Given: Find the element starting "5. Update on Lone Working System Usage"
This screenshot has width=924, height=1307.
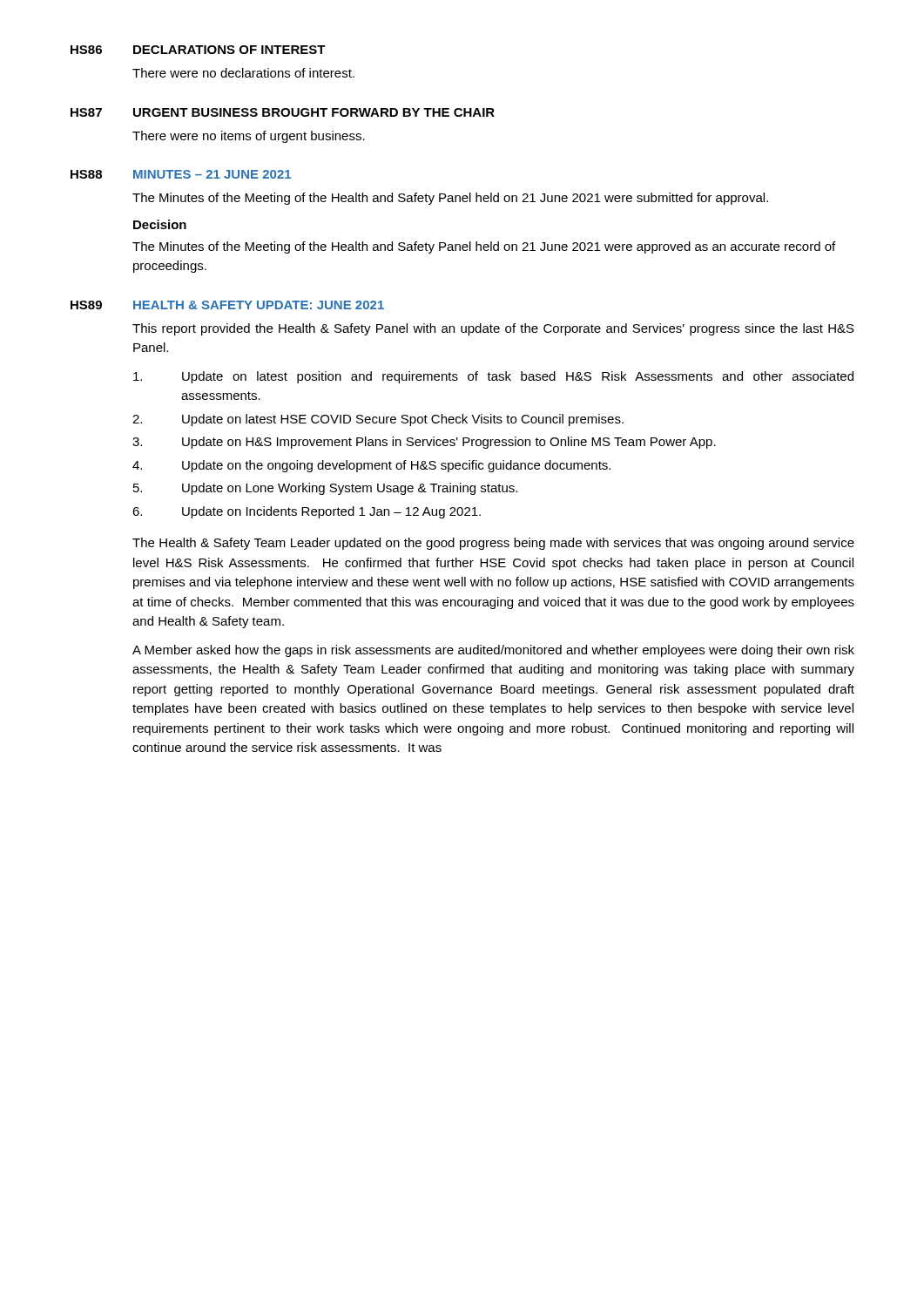Looking at the screenshot, I should tap(493, 488).
